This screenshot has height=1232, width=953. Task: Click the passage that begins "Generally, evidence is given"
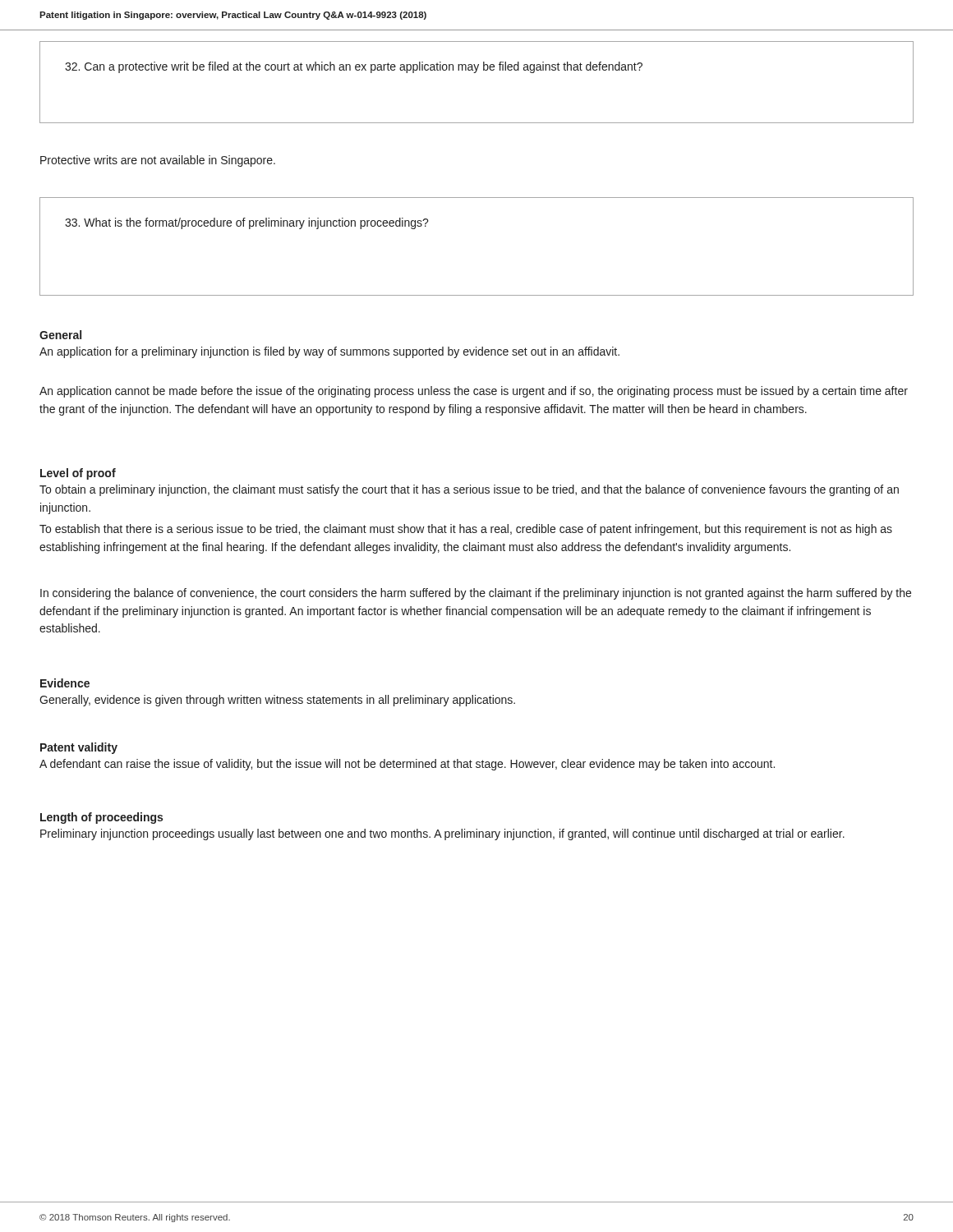[x=278, y=700]
